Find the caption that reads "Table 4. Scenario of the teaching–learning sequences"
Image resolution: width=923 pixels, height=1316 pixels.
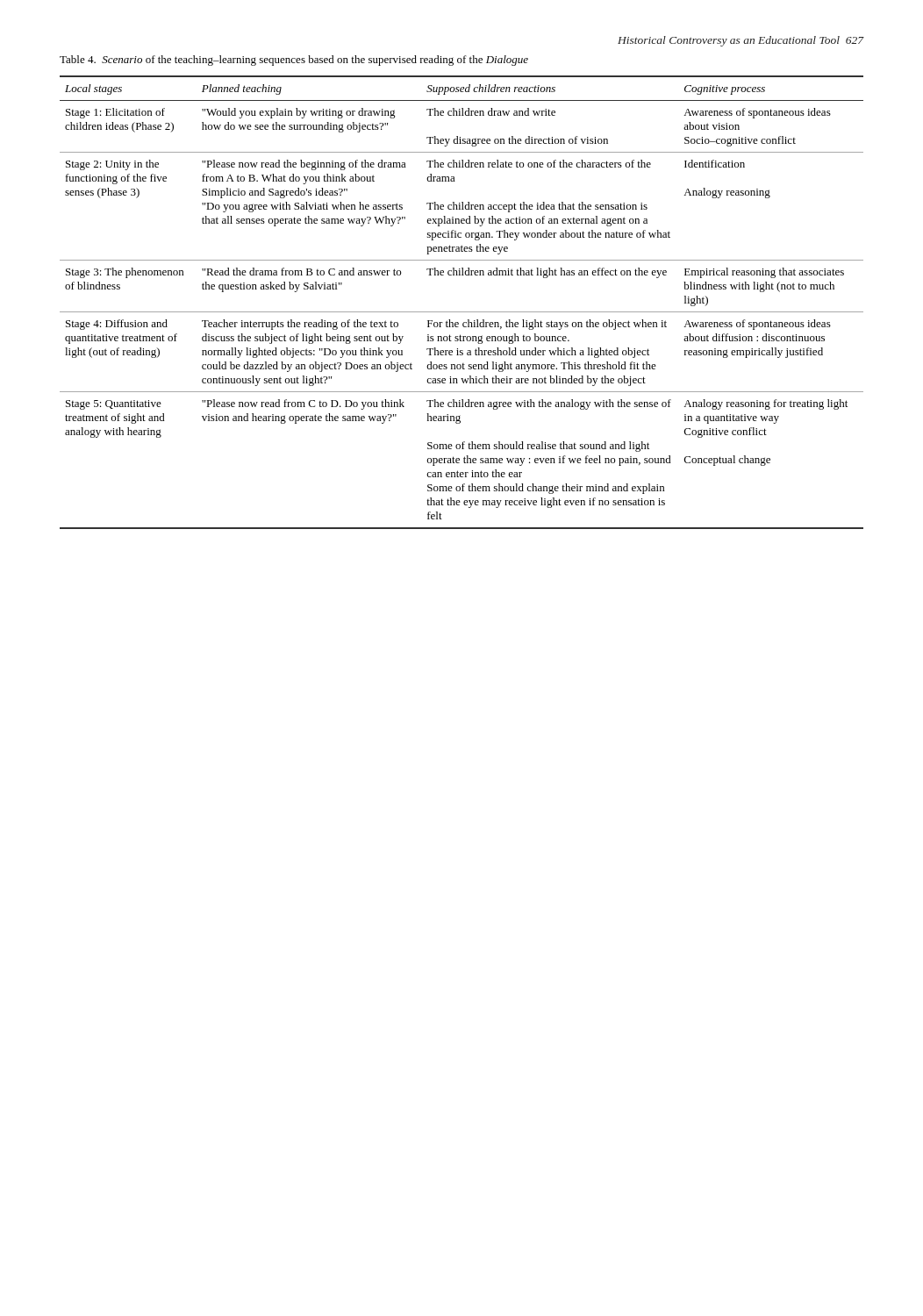pos(294,59)
